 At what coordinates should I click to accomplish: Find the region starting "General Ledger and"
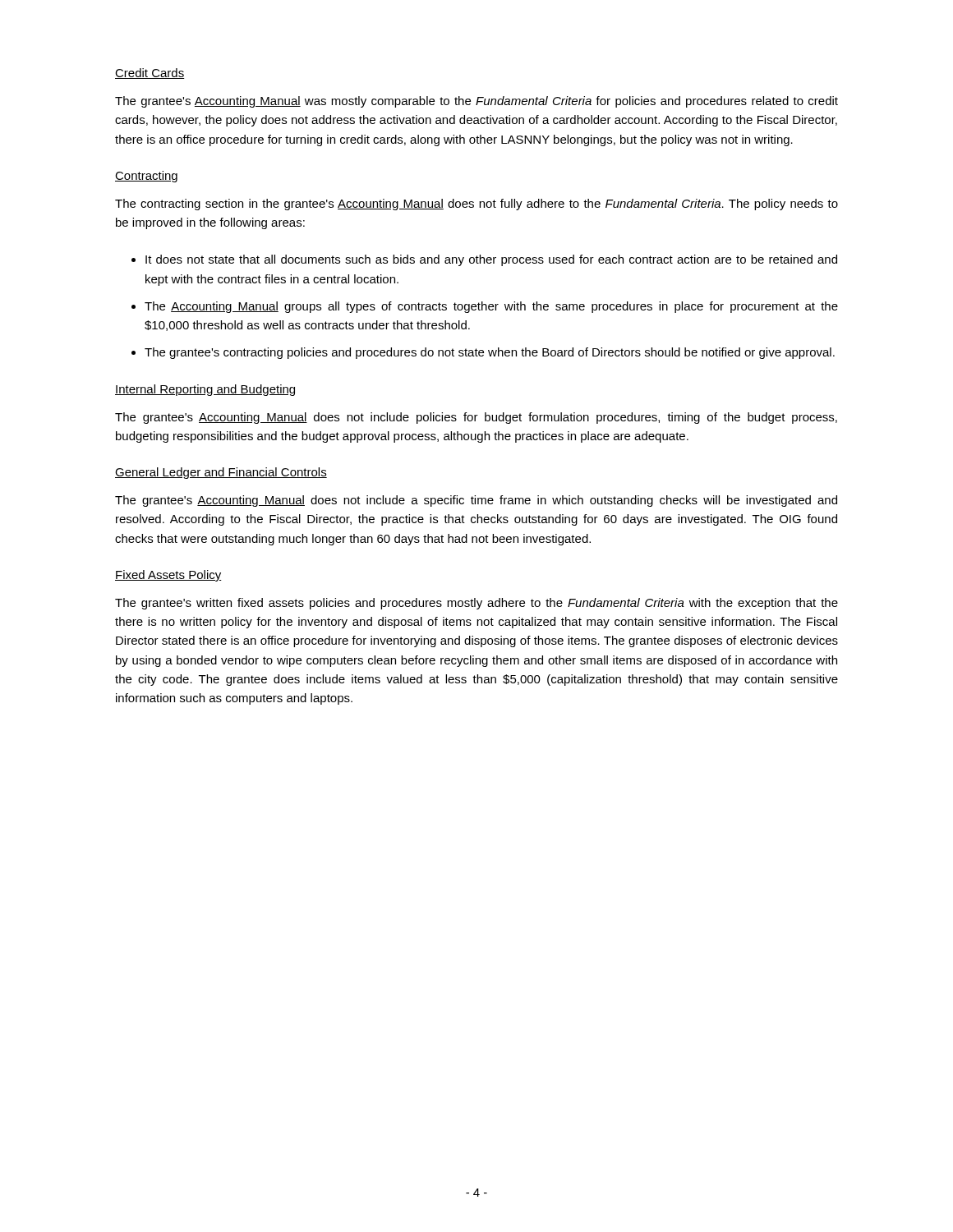[221, 472]
